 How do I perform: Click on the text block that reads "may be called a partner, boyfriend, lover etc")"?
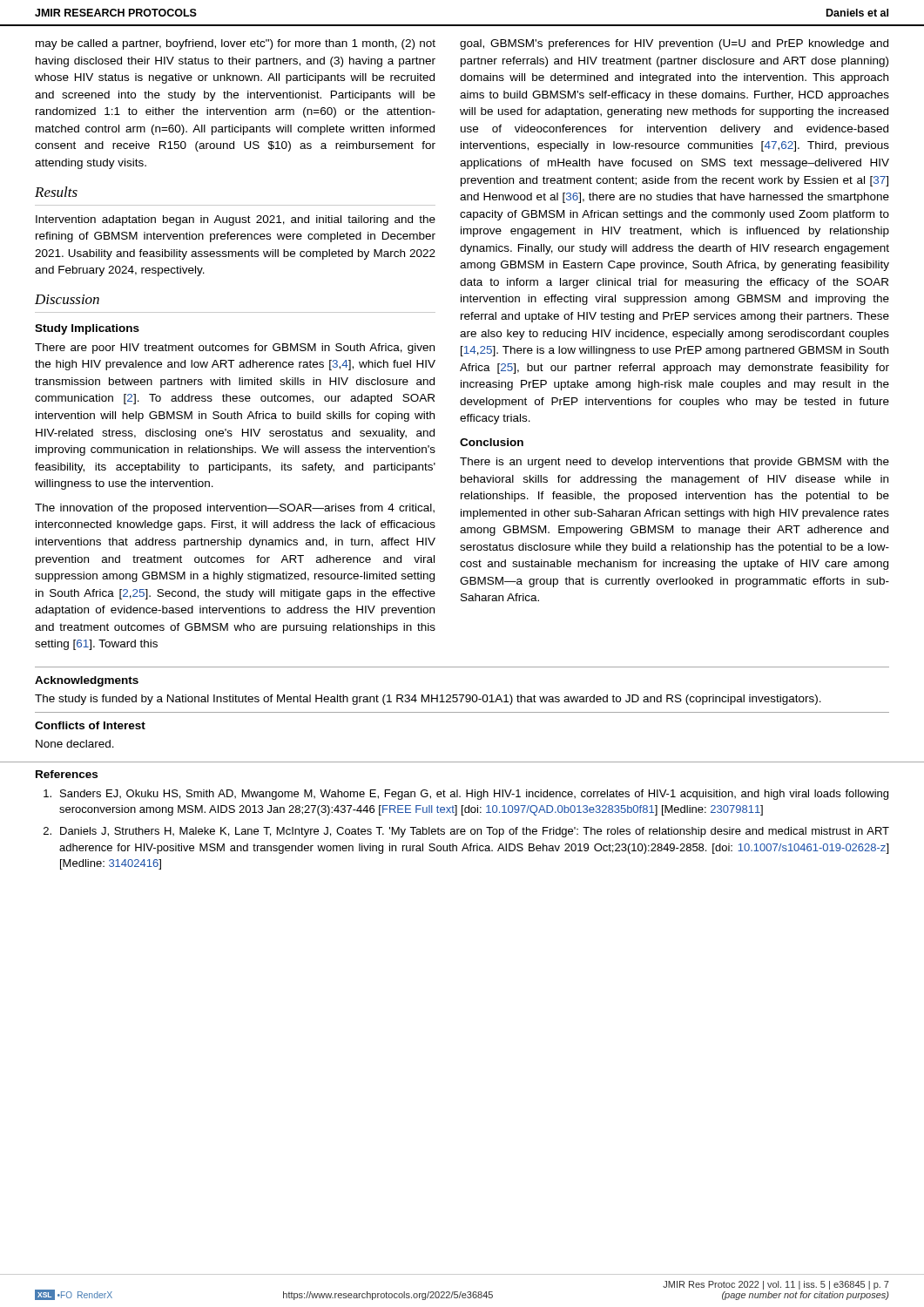(x=235, y=103)
